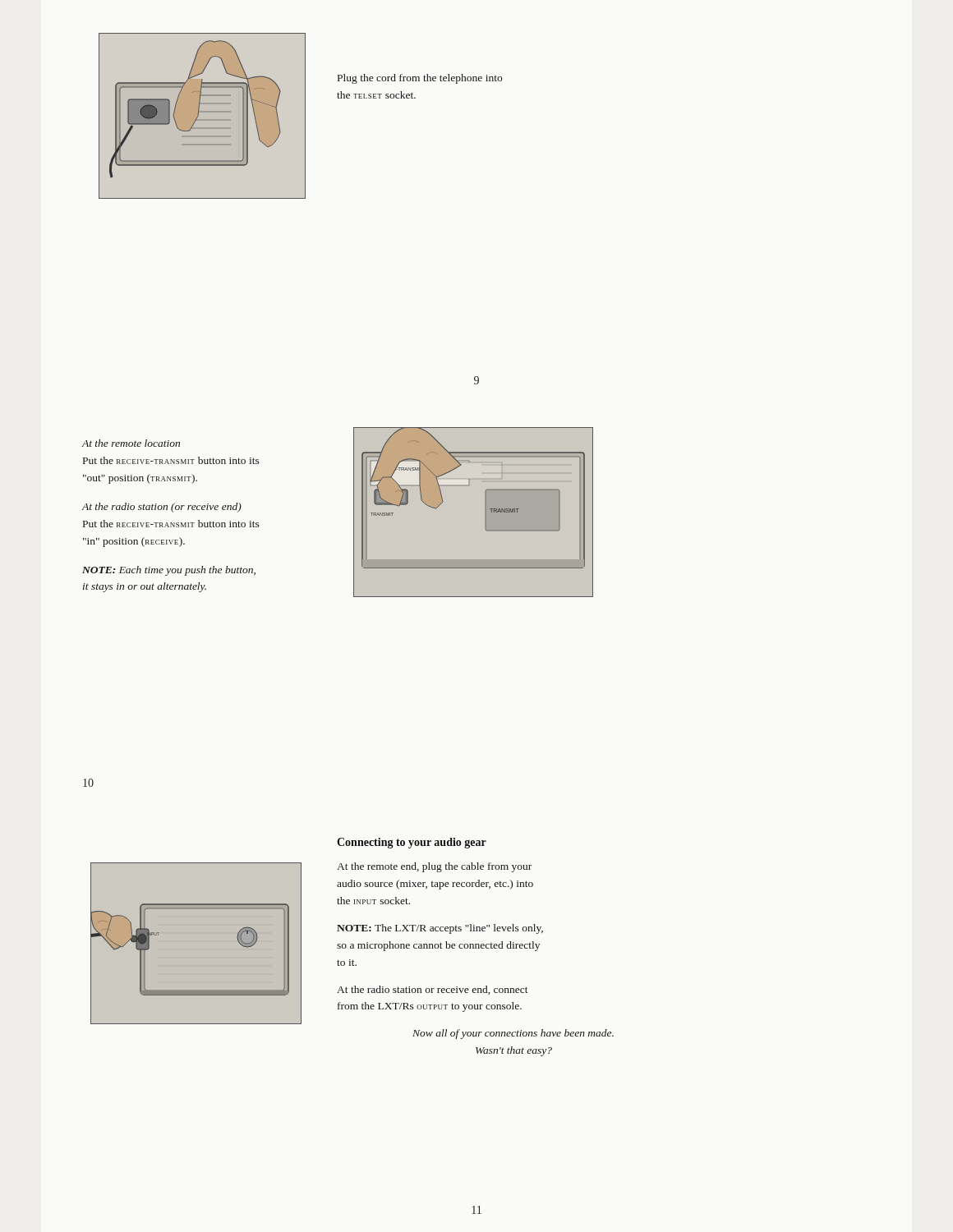This screenshot has height=1232, width=953.
Task: Point to the region starting "At the remote end, plug the"
Action: click(513, 959)
